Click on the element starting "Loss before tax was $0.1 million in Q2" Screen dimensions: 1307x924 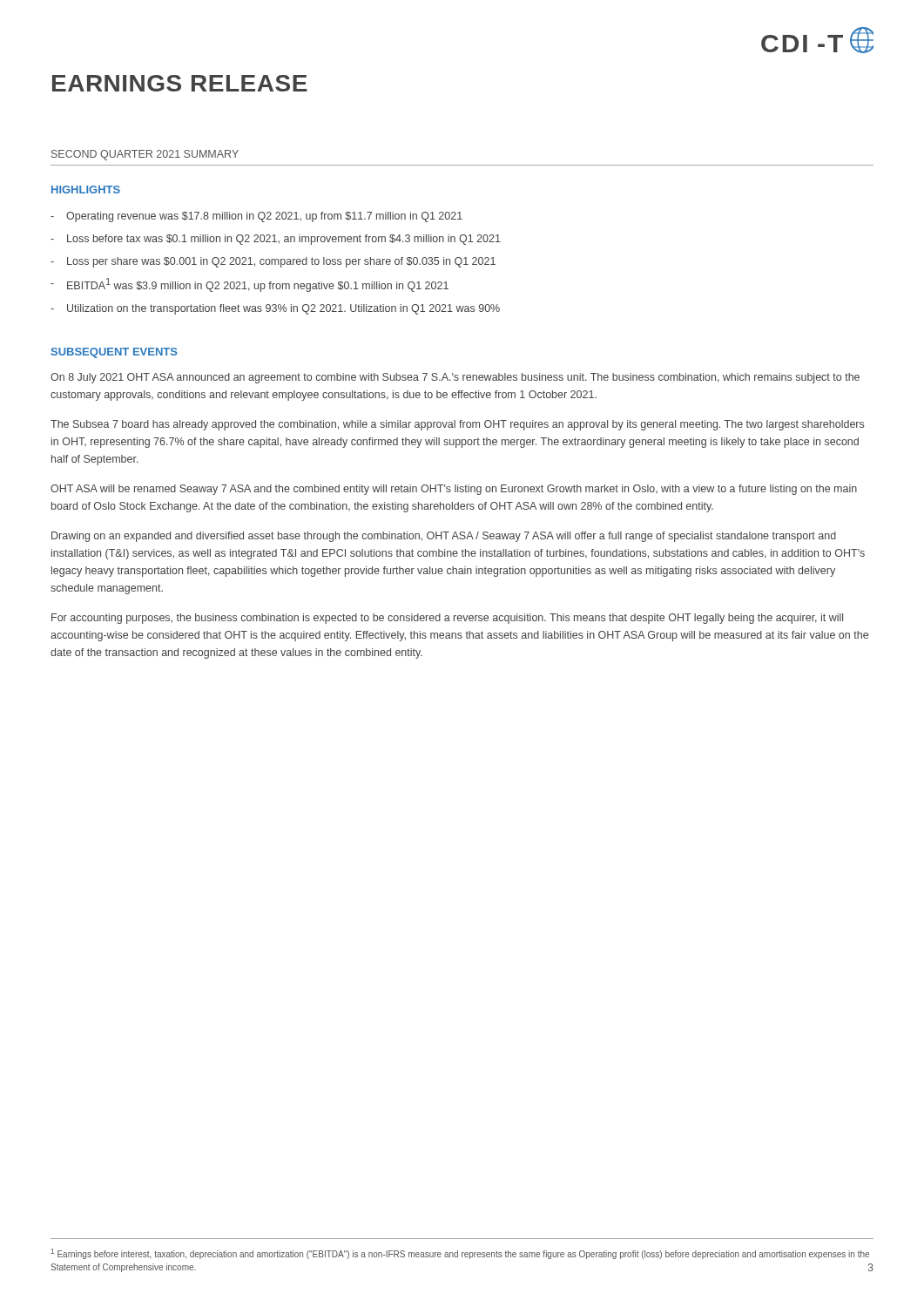click(x=283, y=239)
